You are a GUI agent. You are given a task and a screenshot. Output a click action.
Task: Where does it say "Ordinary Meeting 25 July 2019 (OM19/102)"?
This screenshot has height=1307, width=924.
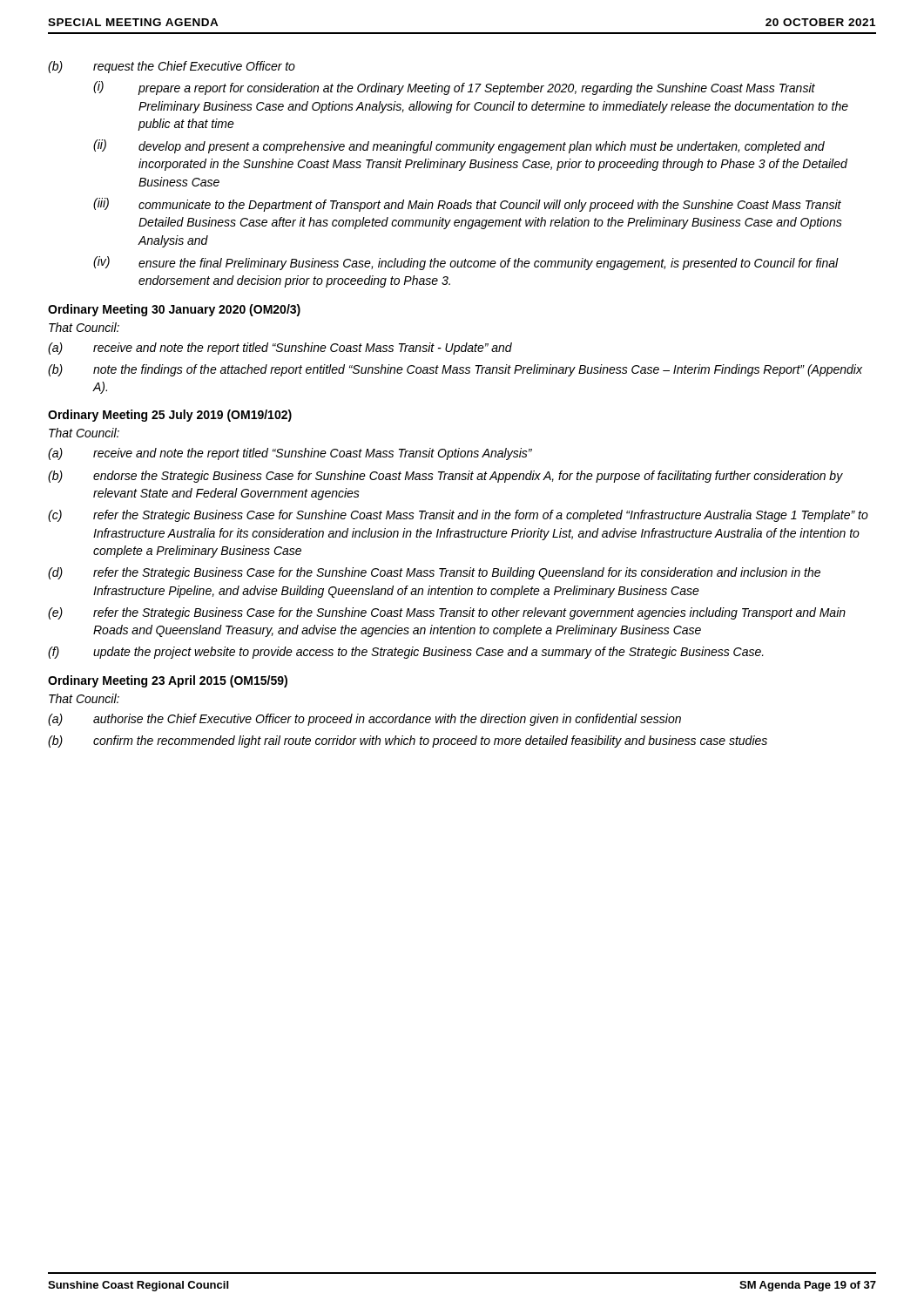pos(170,415)
